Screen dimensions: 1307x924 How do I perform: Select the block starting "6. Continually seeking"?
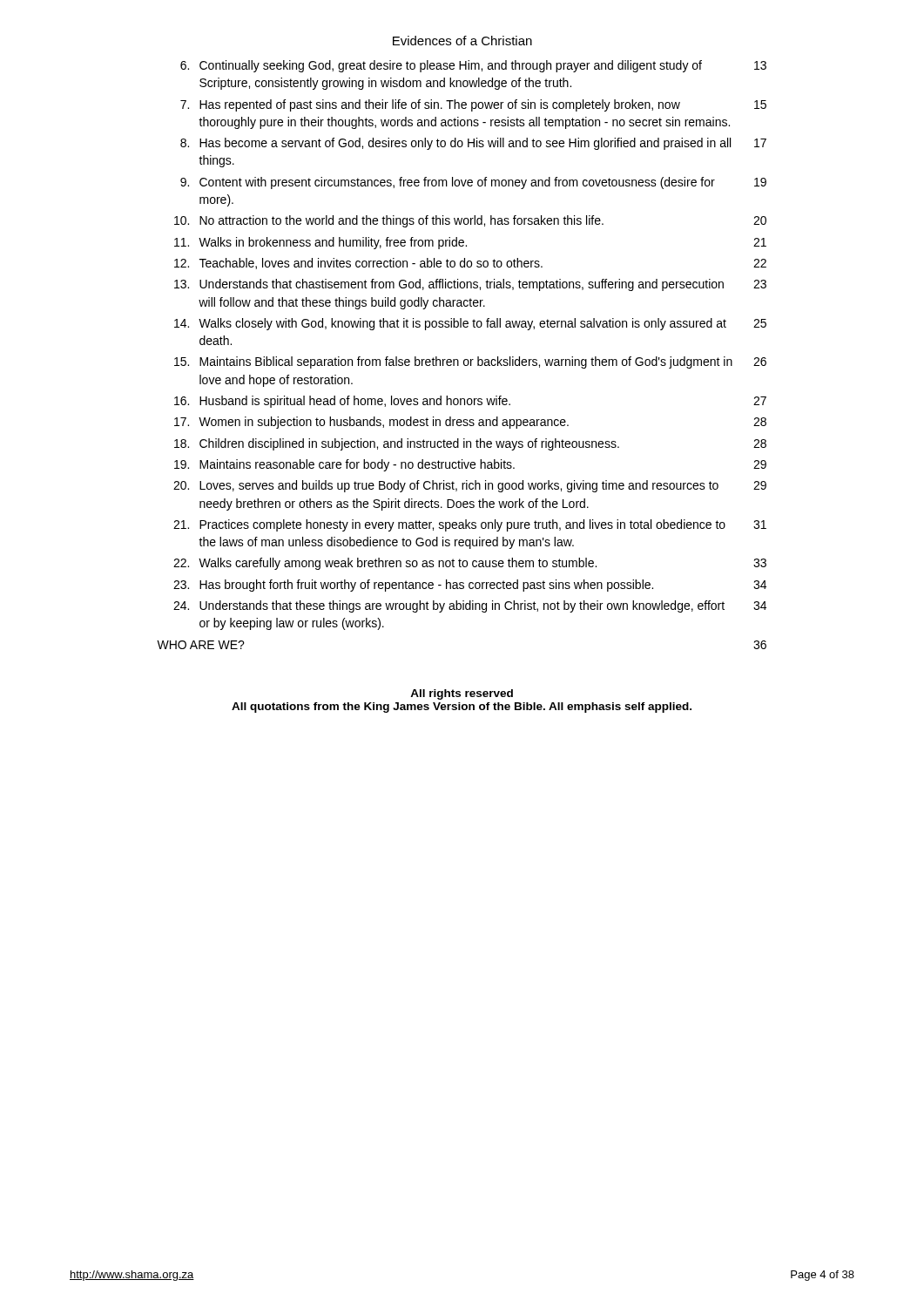(462, 74)
